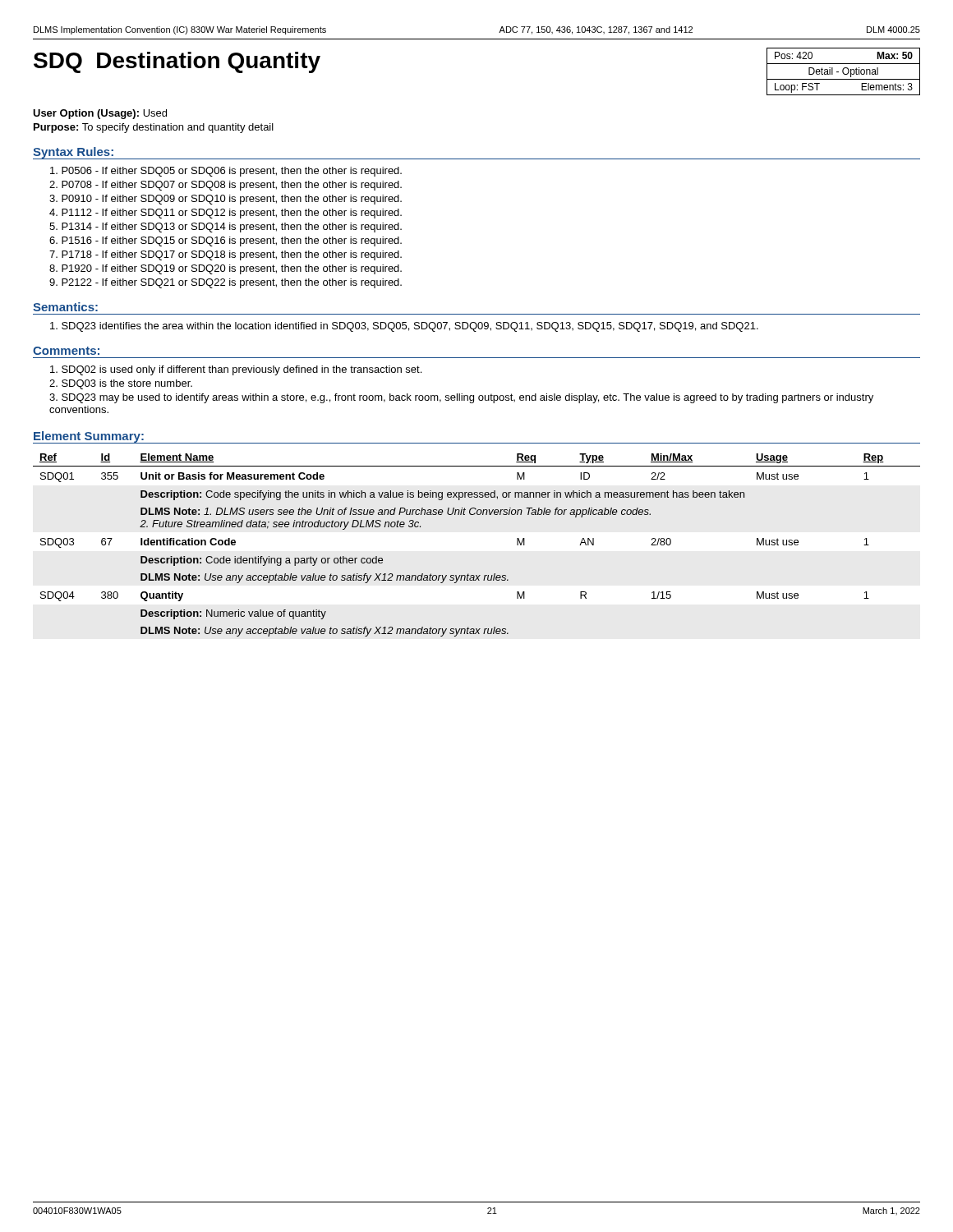The width and height of the screenshot is (953, 1232).
Task: Select the table that reads "Element Name"
Action: (x=476, y=544)
